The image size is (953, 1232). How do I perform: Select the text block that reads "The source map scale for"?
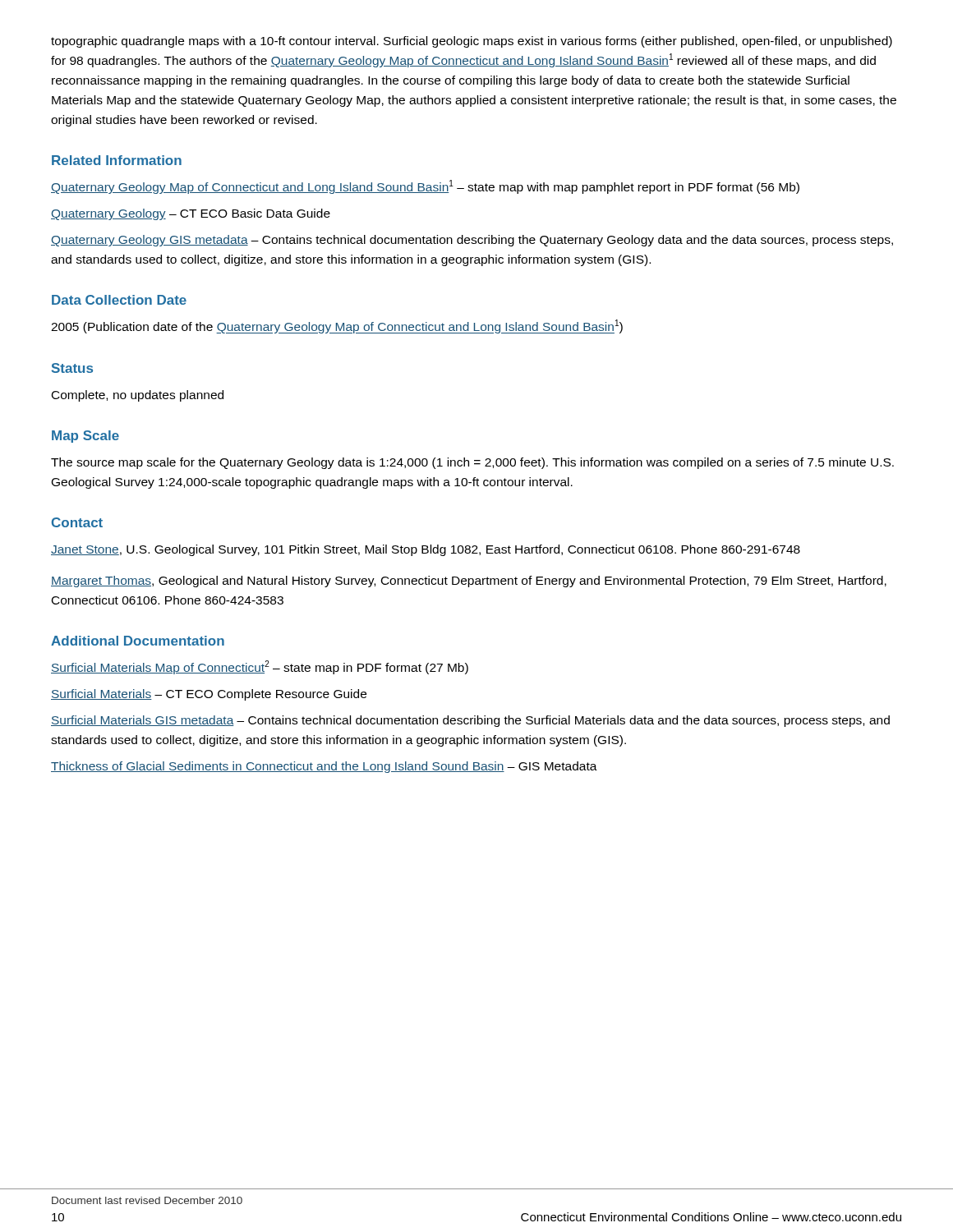coord(473,472)
